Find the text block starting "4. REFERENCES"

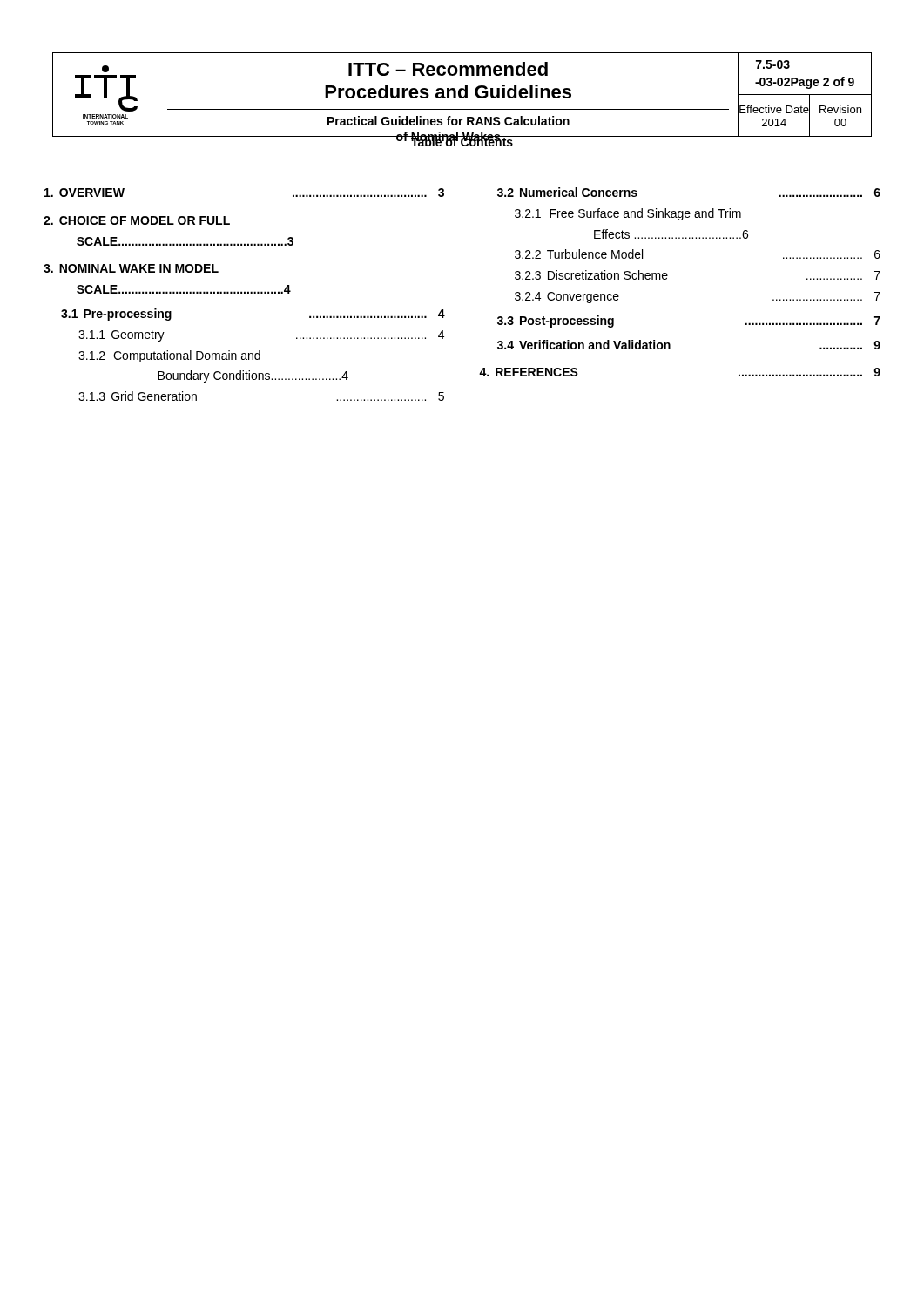pyautogui.click(x=532, y=372)
